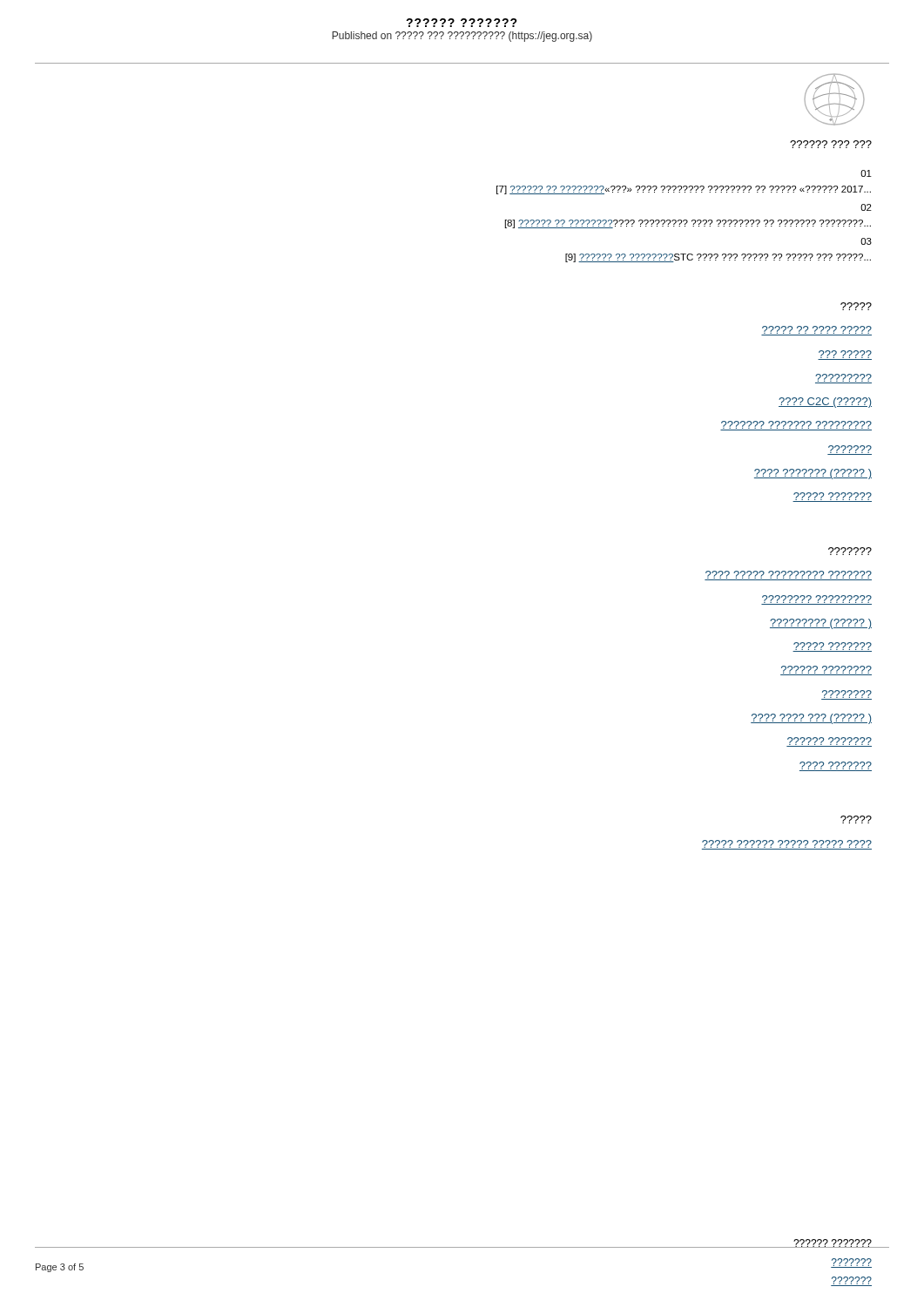Viewport: 924px width, 1307px height.
Task: Find the text that says "????????? (????? )"
Action: click(x=821, y=622)
